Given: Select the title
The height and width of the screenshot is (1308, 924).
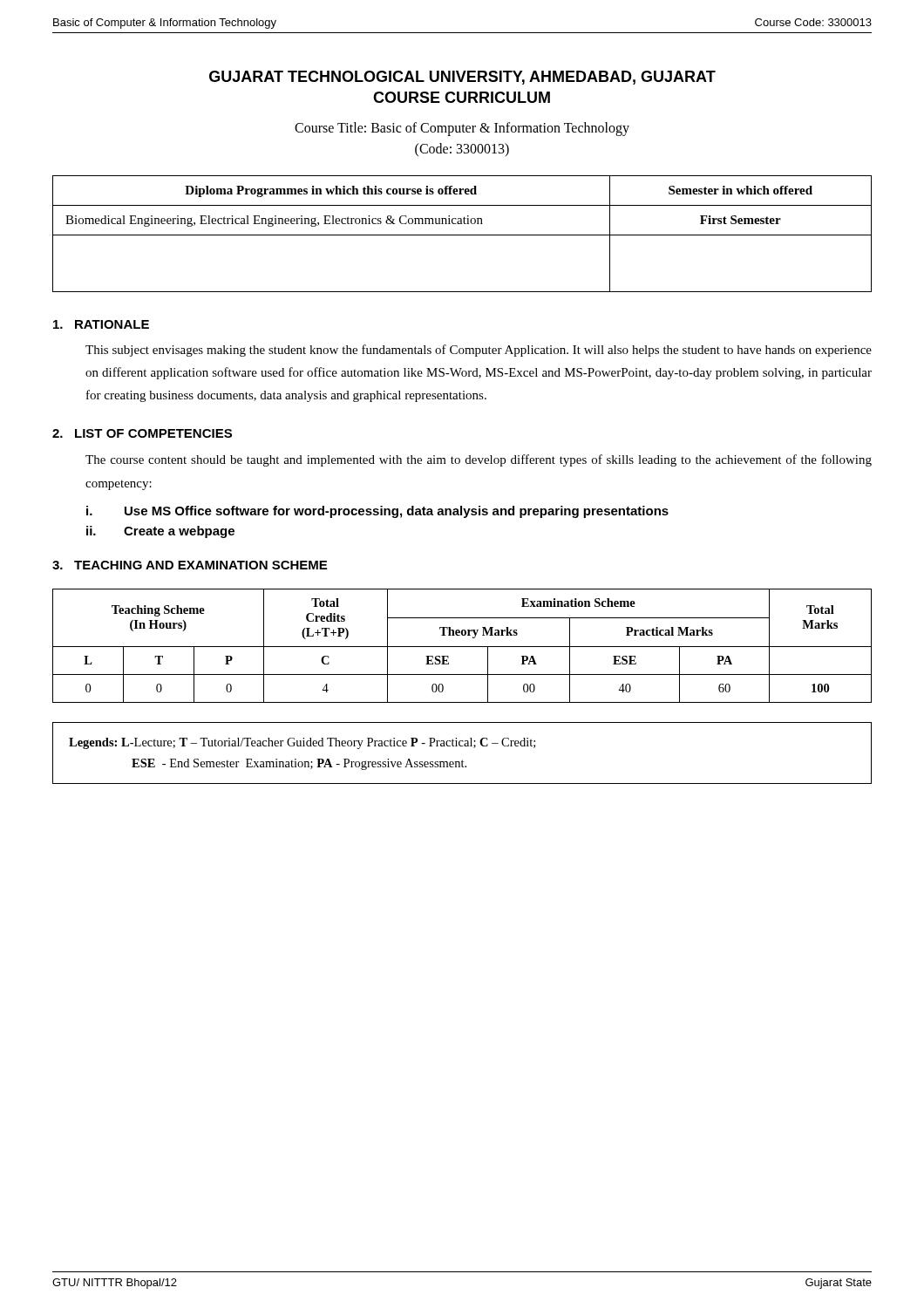Looking at the screenshot, I should tap(462, 87).
